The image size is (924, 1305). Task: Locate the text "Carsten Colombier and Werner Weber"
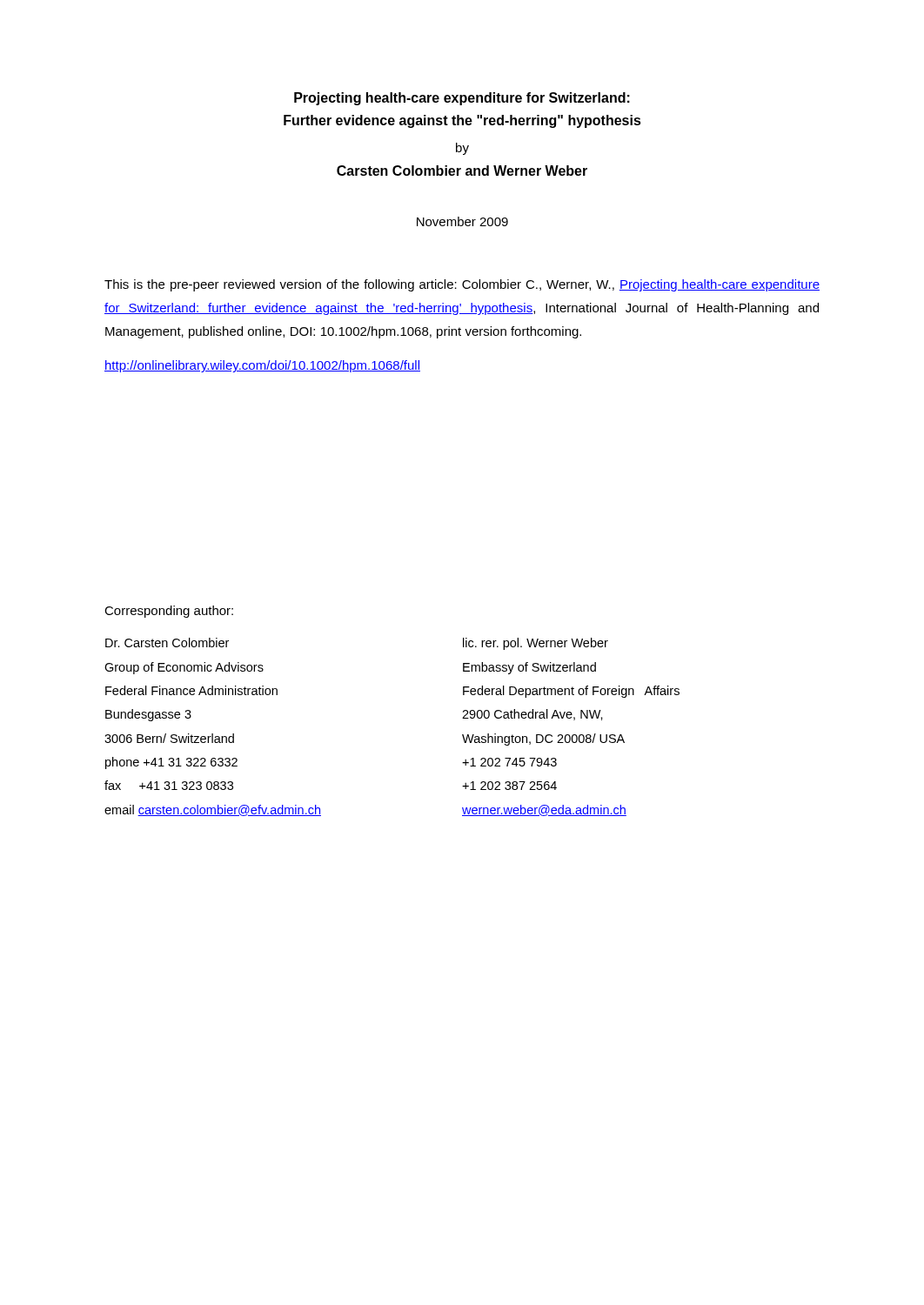click(462, 171)
